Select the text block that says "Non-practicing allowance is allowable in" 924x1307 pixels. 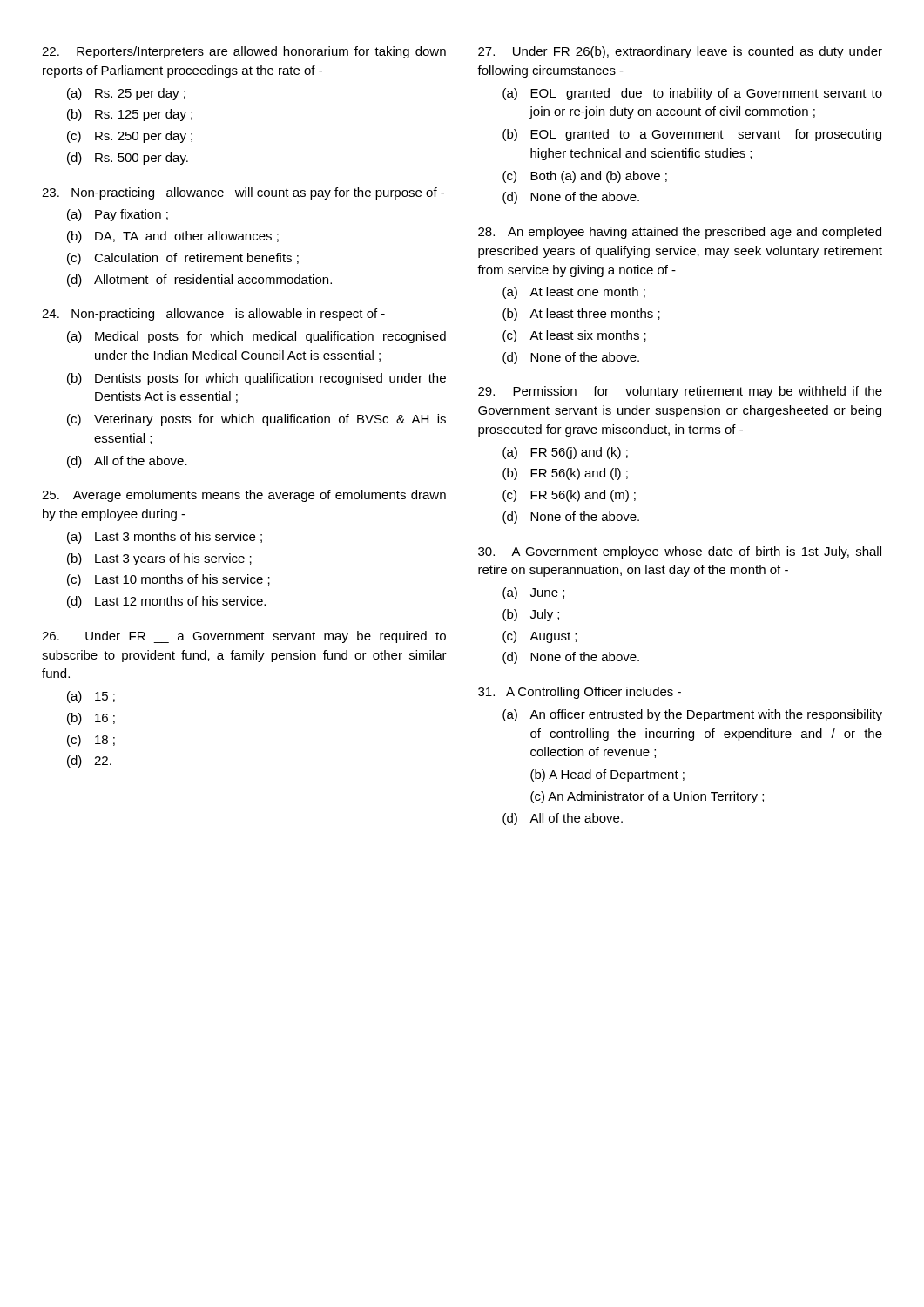[x=244, y=387]
